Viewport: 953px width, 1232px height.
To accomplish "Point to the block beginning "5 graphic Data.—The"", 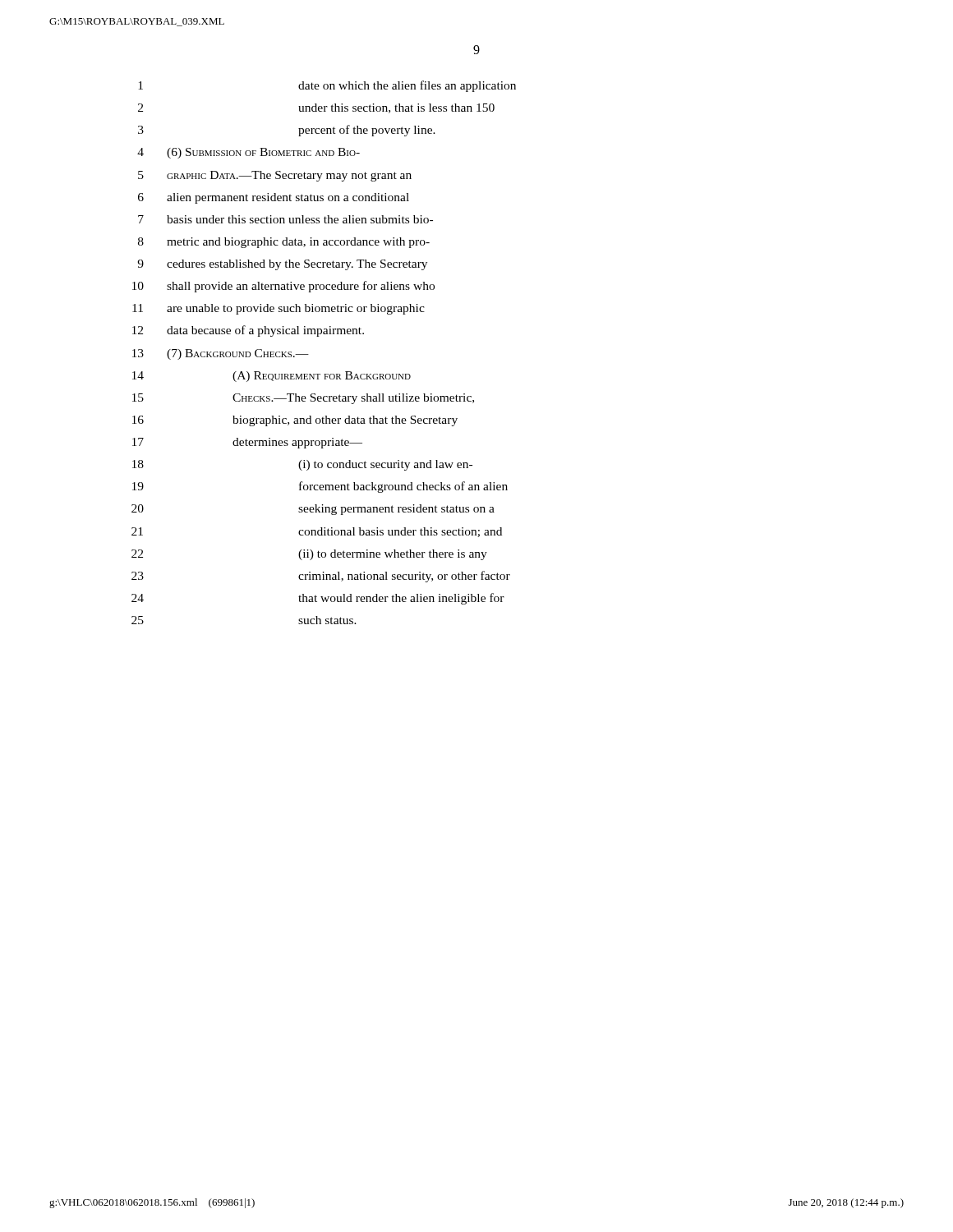I will pos(255,174).
